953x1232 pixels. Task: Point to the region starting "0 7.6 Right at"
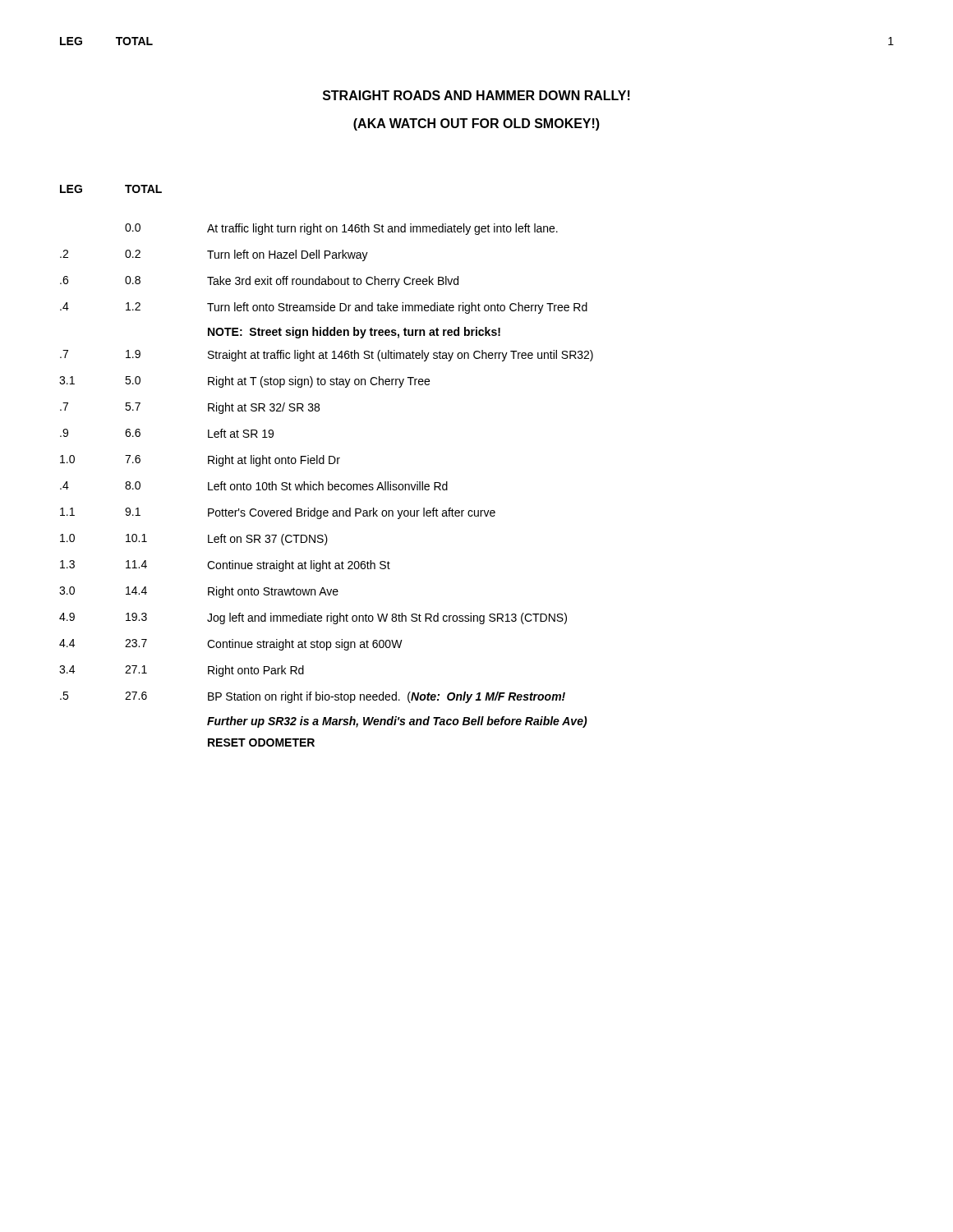click(71, 462)
